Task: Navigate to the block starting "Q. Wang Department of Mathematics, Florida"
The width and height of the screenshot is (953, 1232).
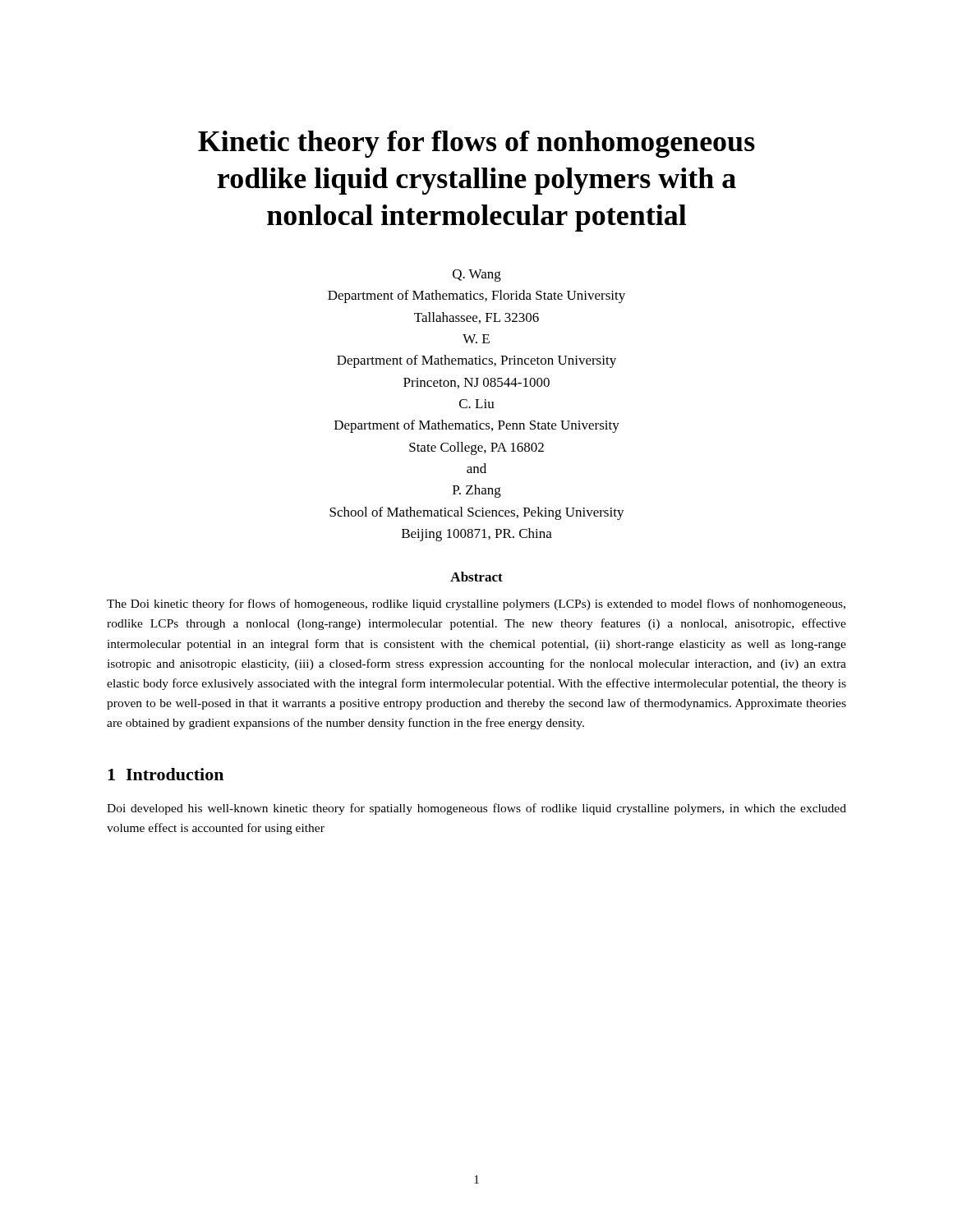Action: (x=476, y=404)
